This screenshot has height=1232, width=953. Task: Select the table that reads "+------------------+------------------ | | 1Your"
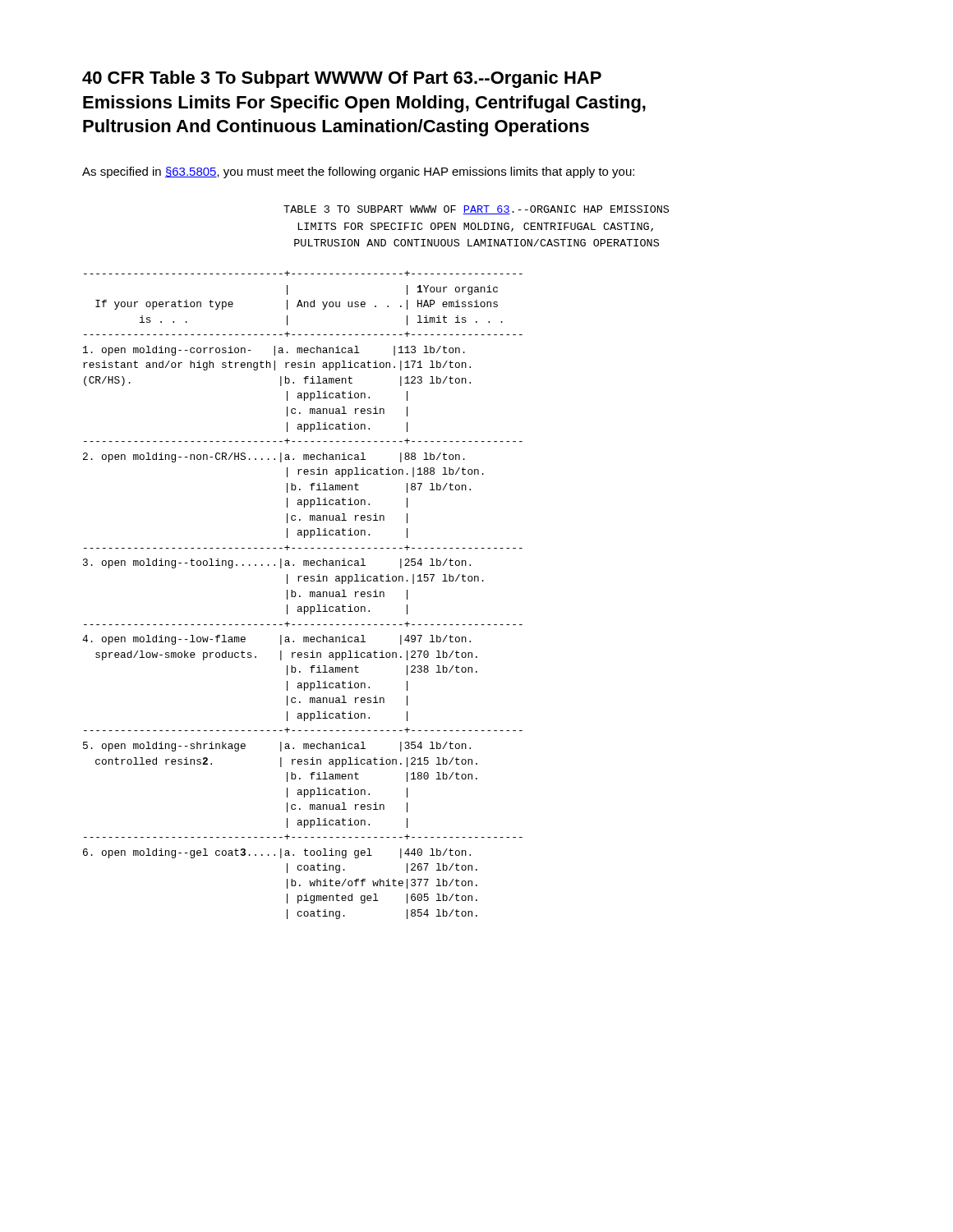click(476, 595)
